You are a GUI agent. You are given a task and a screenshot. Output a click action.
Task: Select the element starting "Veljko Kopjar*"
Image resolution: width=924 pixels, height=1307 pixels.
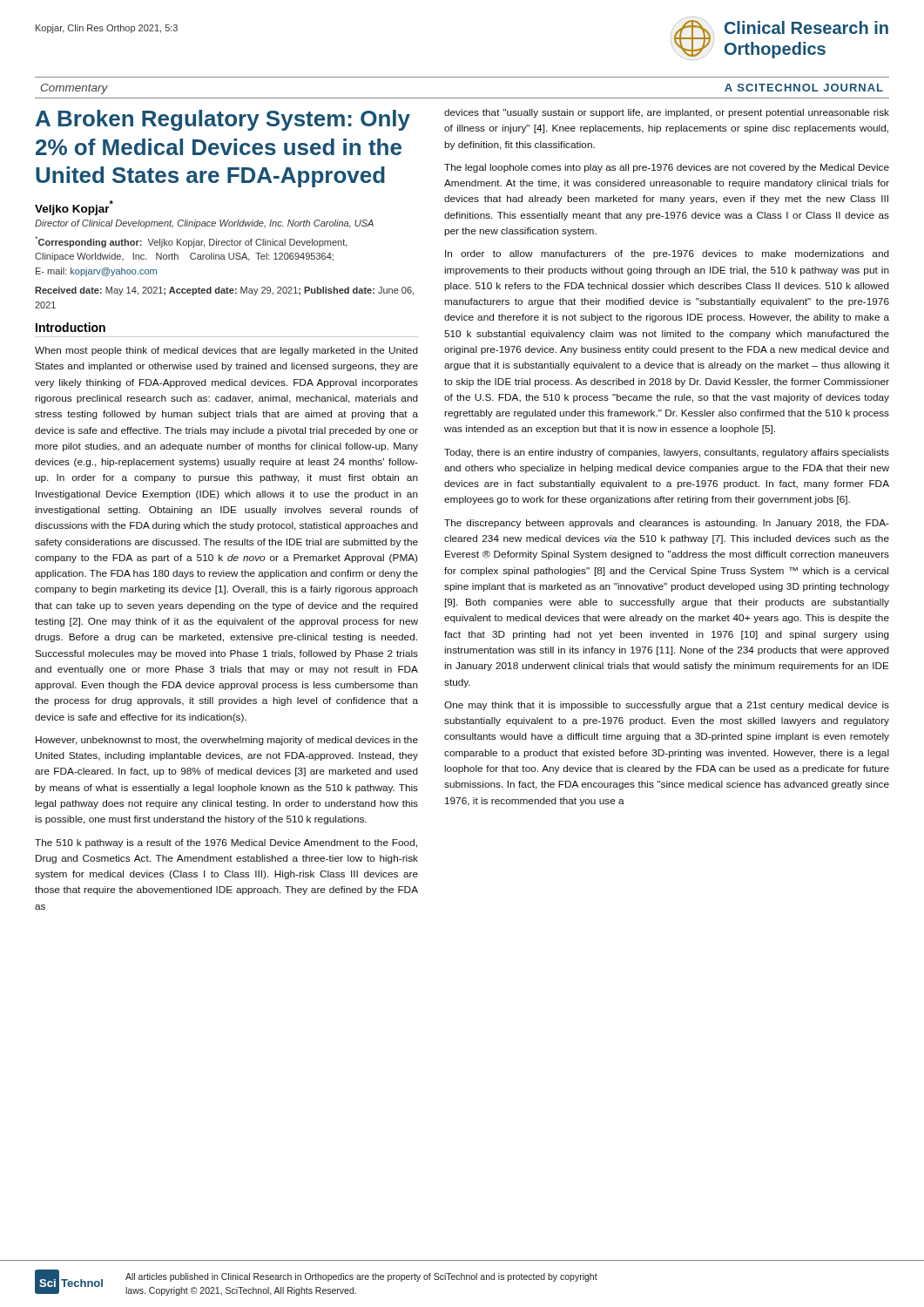click(74, 206)
